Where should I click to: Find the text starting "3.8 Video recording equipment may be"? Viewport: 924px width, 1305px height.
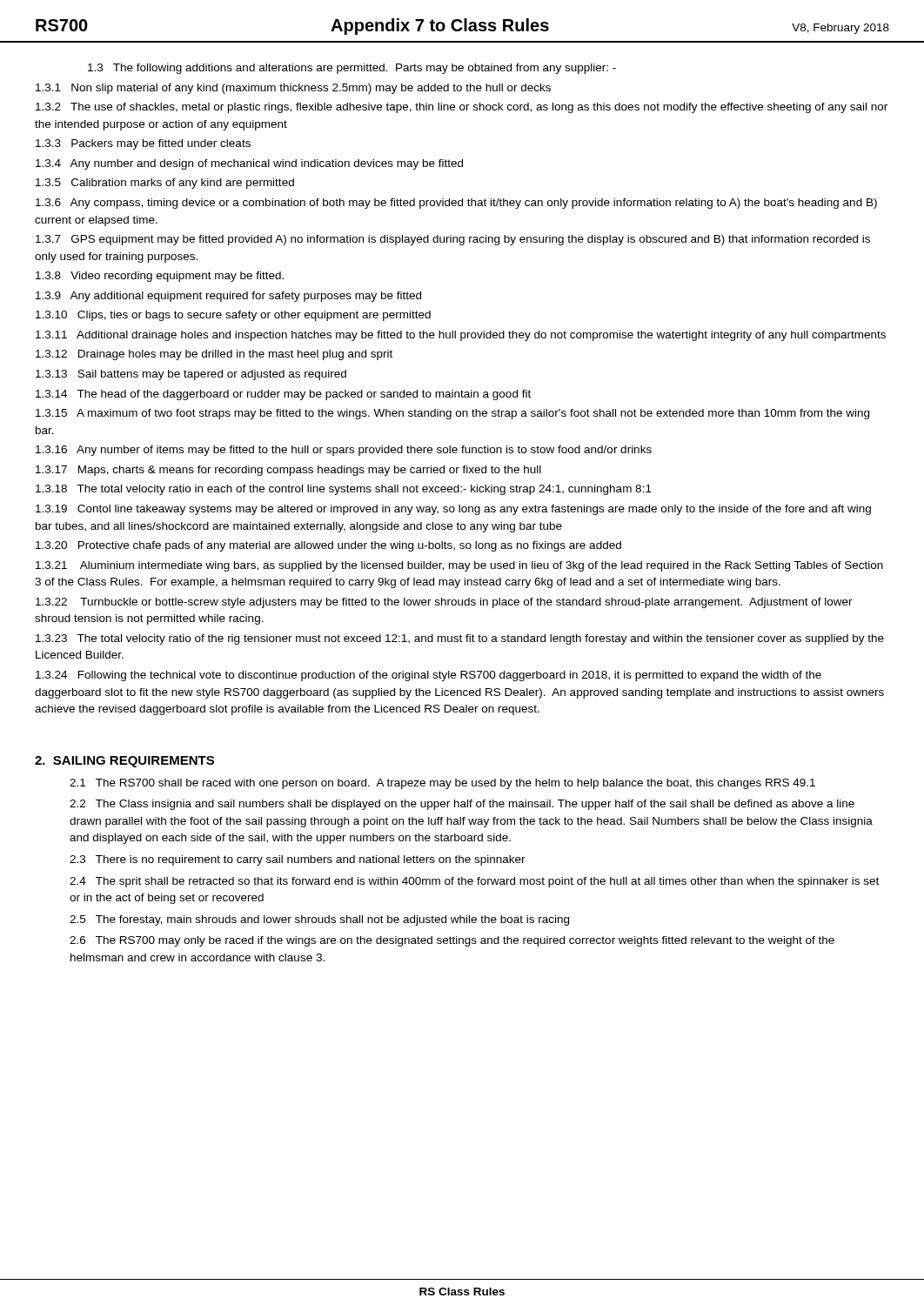(160, 275)
